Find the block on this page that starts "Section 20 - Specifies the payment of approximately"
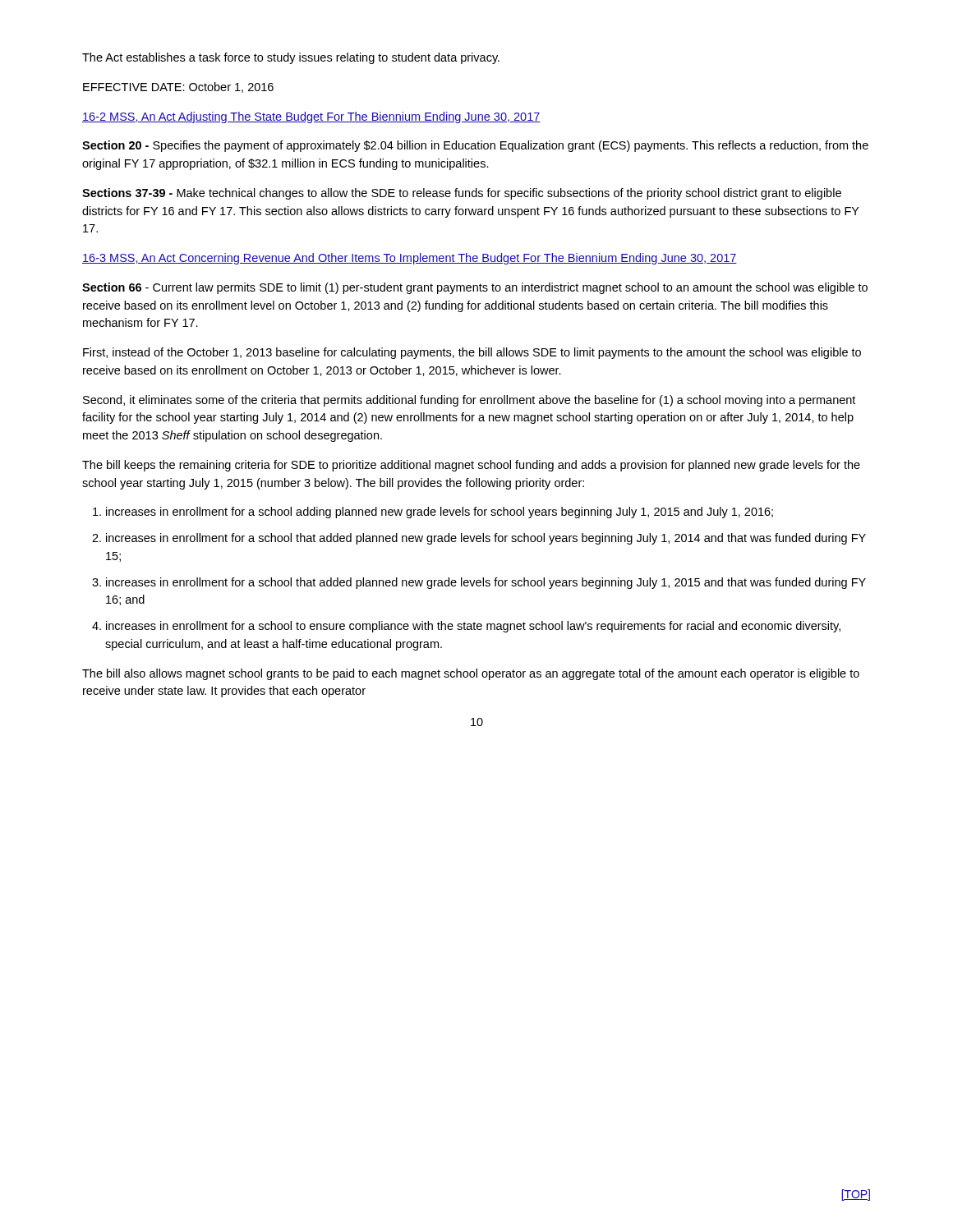 pos(475,154)
